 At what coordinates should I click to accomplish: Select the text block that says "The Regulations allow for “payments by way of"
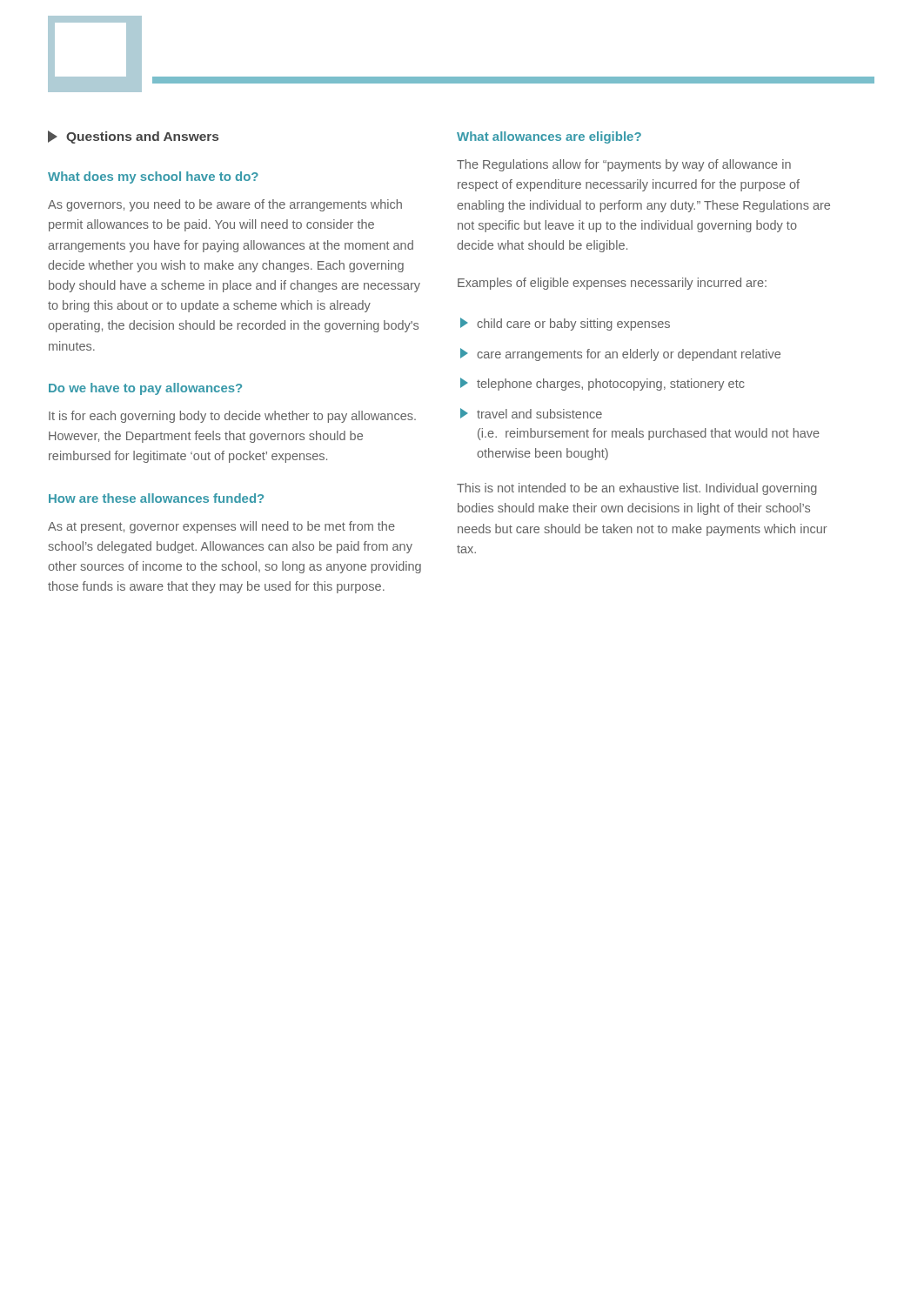(x=644, y=205)
